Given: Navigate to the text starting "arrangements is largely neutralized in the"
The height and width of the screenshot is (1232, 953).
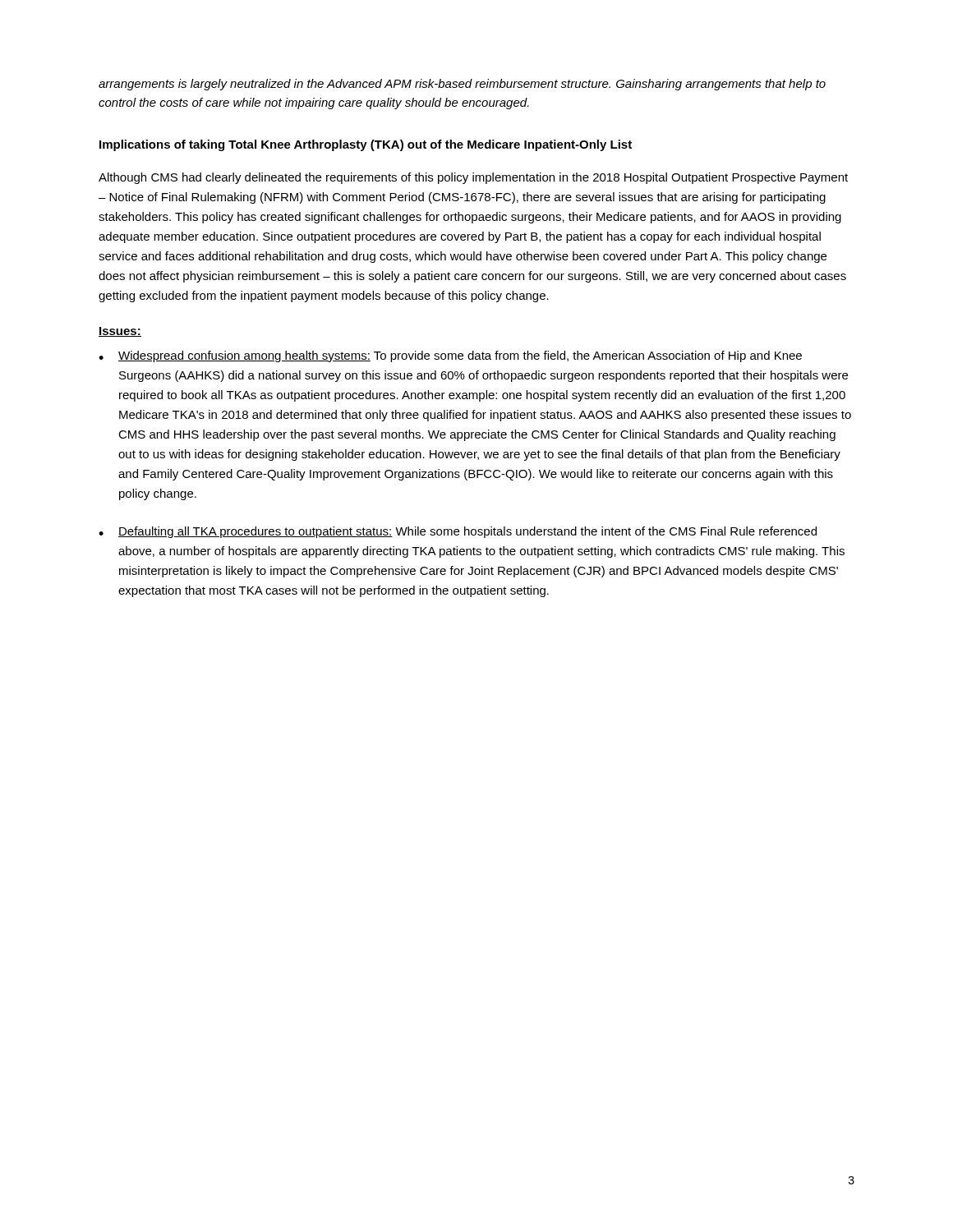Looking at the screenshot, I should pos(462,93).
